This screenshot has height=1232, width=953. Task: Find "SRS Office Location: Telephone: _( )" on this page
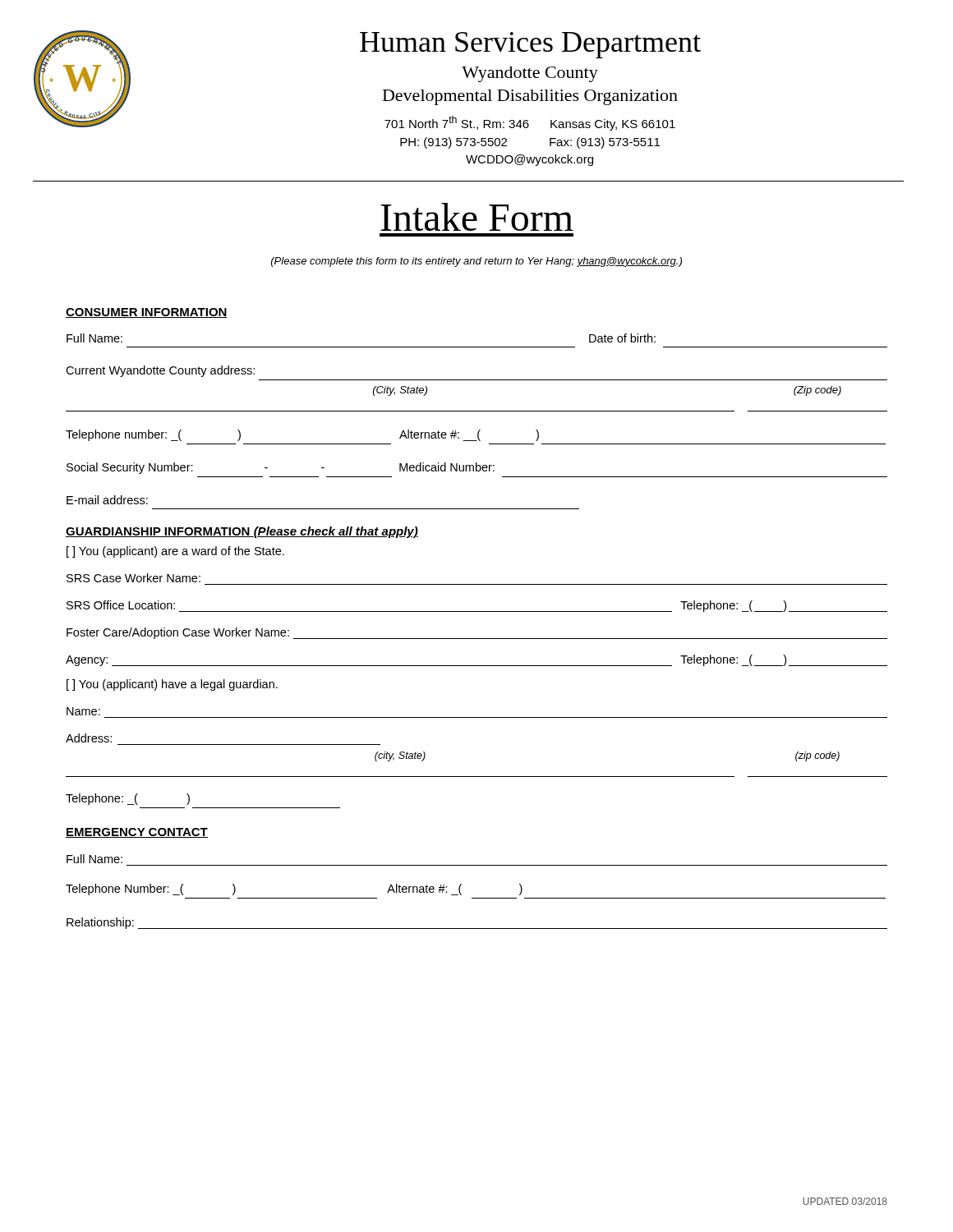coord(476,604)
